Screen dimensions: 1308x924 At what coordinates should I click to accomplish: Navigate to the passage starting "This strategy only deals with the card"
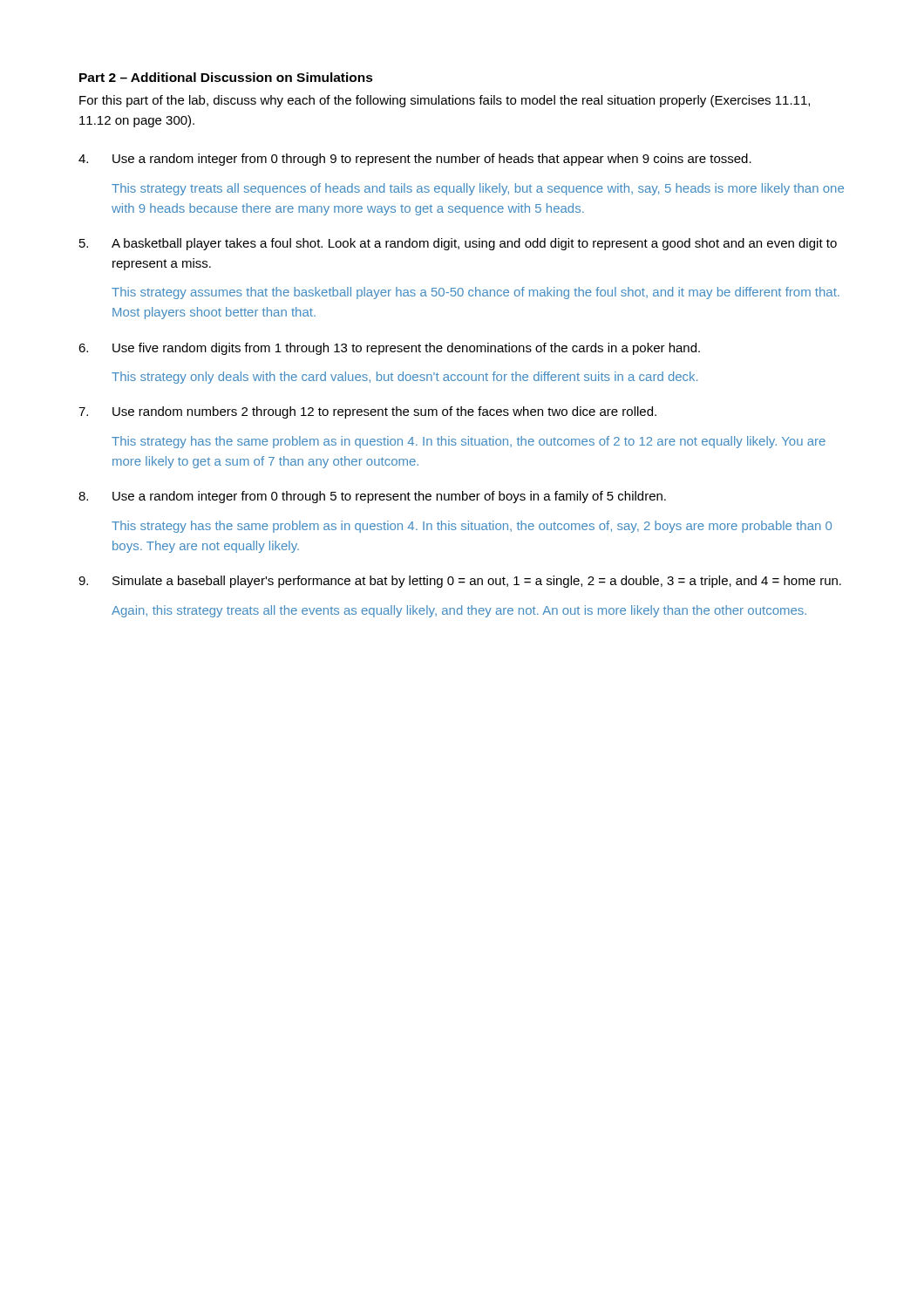(x=405, y=376)
